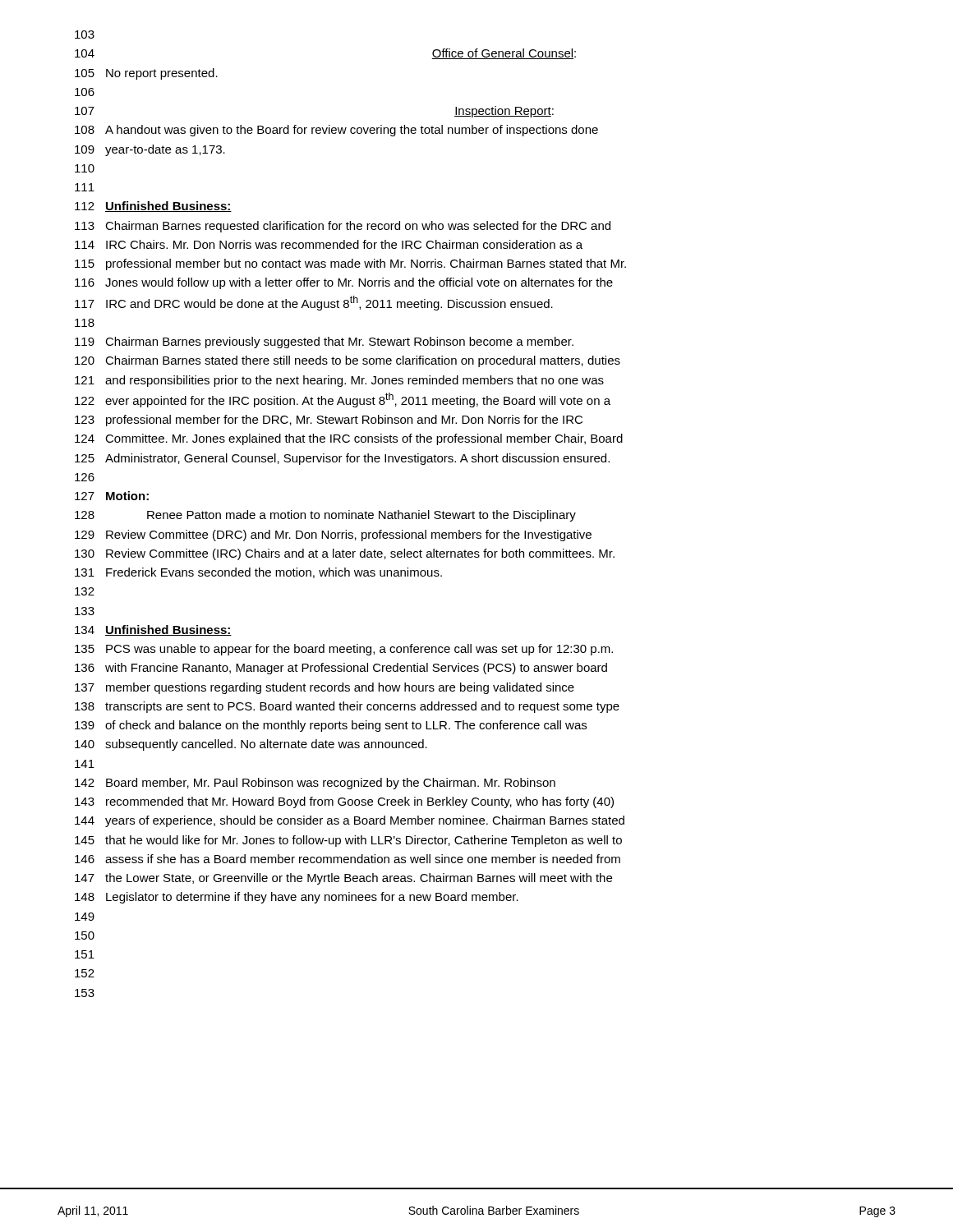Where is the passage that starts "136with Francine Rananto, Manager at"?
The width and height of the screenshot is (953, 1232).
click(x=489, y=668)
